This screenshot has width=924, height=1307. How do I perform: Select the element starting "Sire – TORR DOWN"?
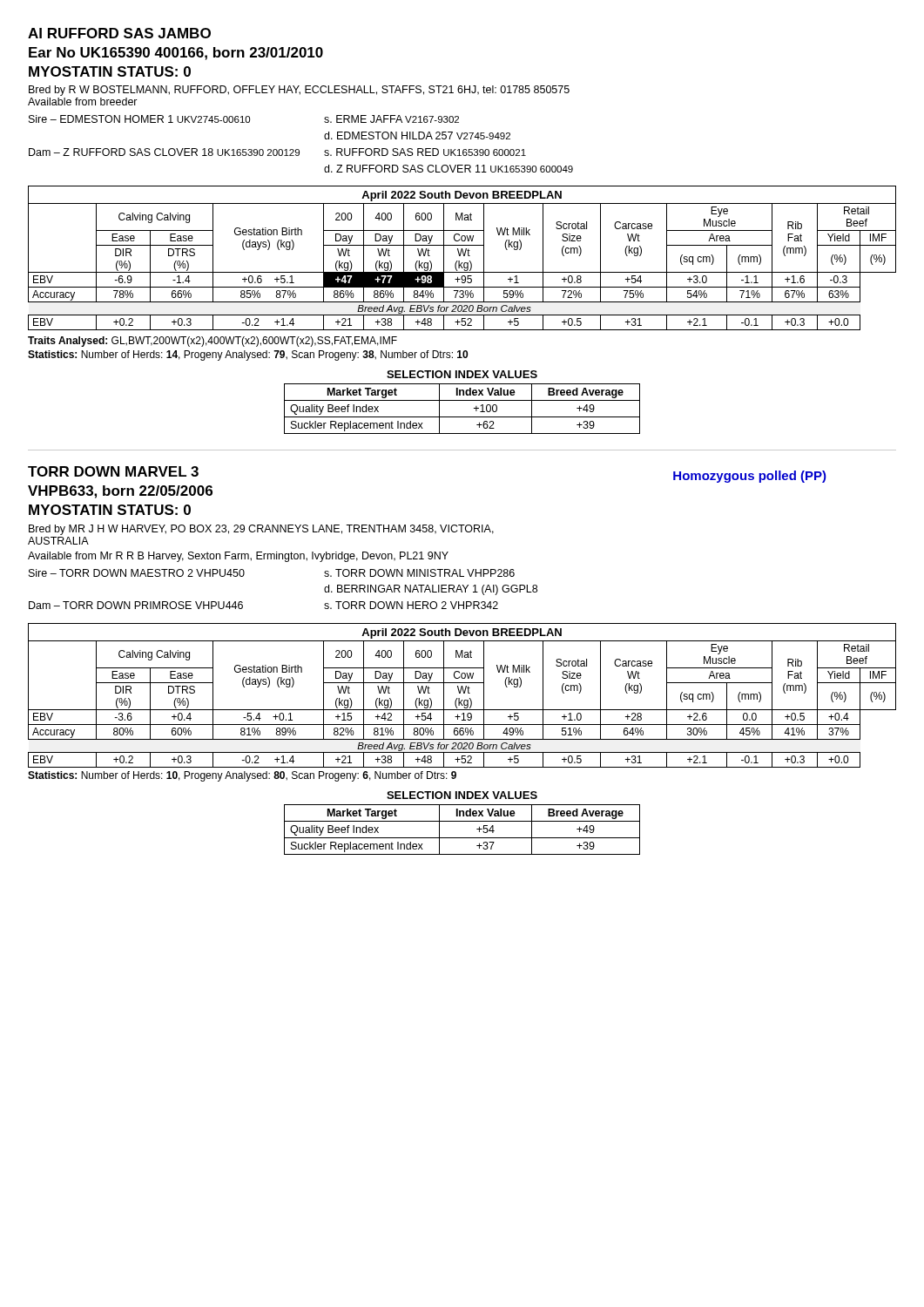tap(462, 590)
